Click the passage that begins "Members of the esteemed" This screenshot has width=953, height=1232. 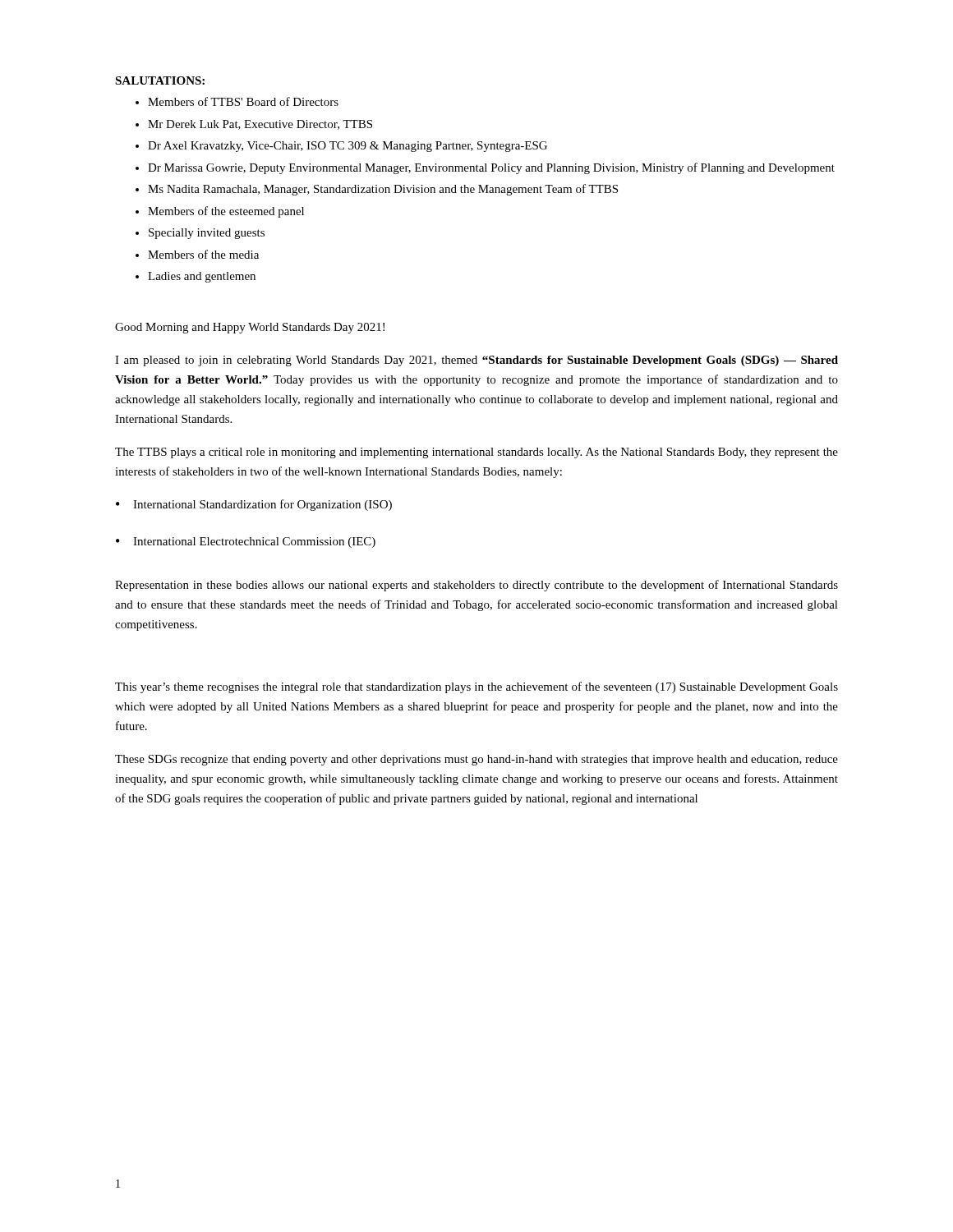pos(226,211)
